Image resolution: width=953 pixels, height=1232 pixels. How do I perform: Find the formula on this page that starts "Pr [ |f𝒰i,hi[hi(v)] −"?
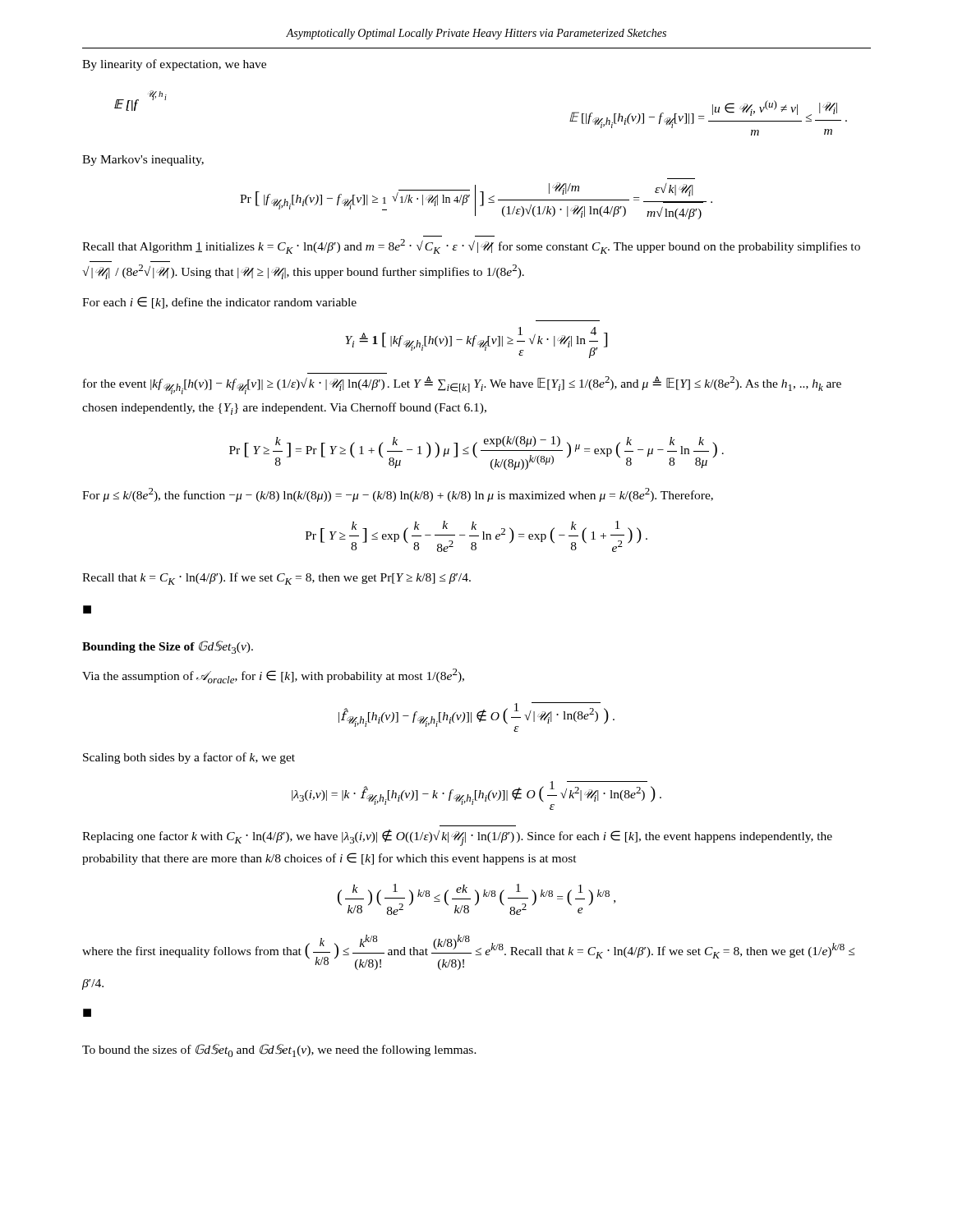[476, 200]
